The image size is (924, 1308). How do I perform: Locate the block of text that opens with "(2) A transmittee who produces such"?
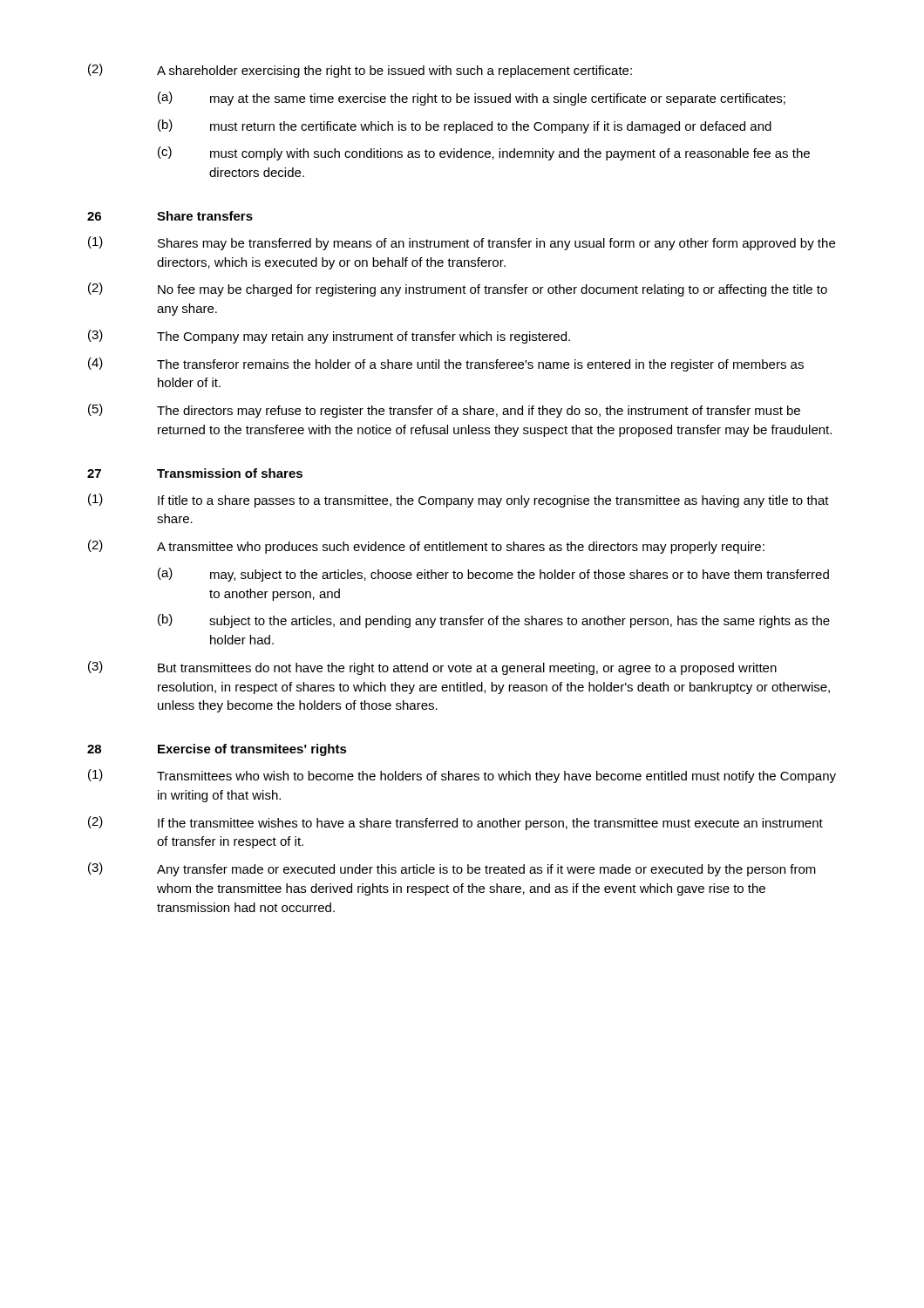(x=462, y=547)
